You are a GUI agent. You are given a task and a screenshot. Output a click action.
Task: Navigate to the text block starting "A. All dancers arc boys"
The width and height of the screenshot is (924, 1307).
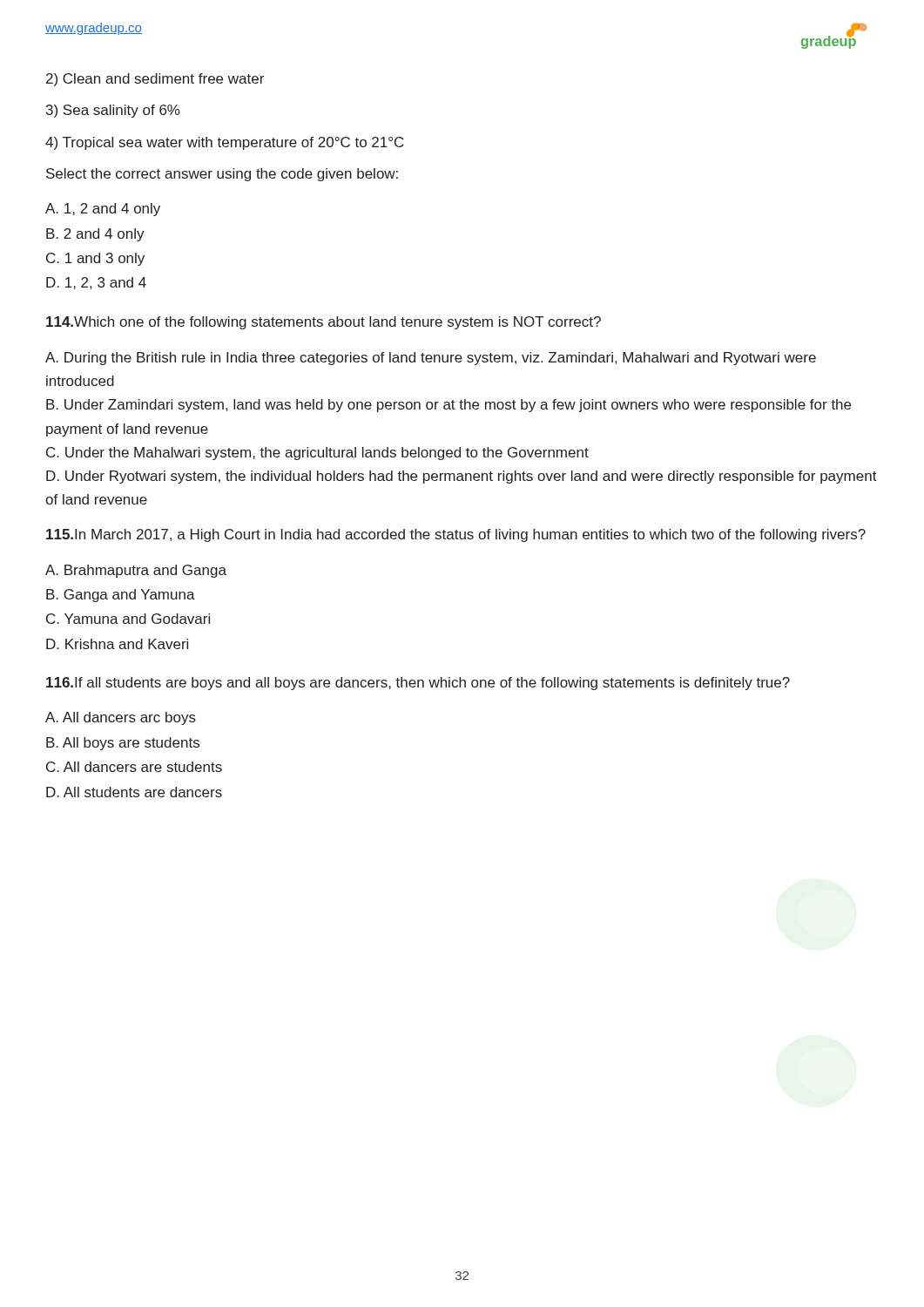pos(121,718)
